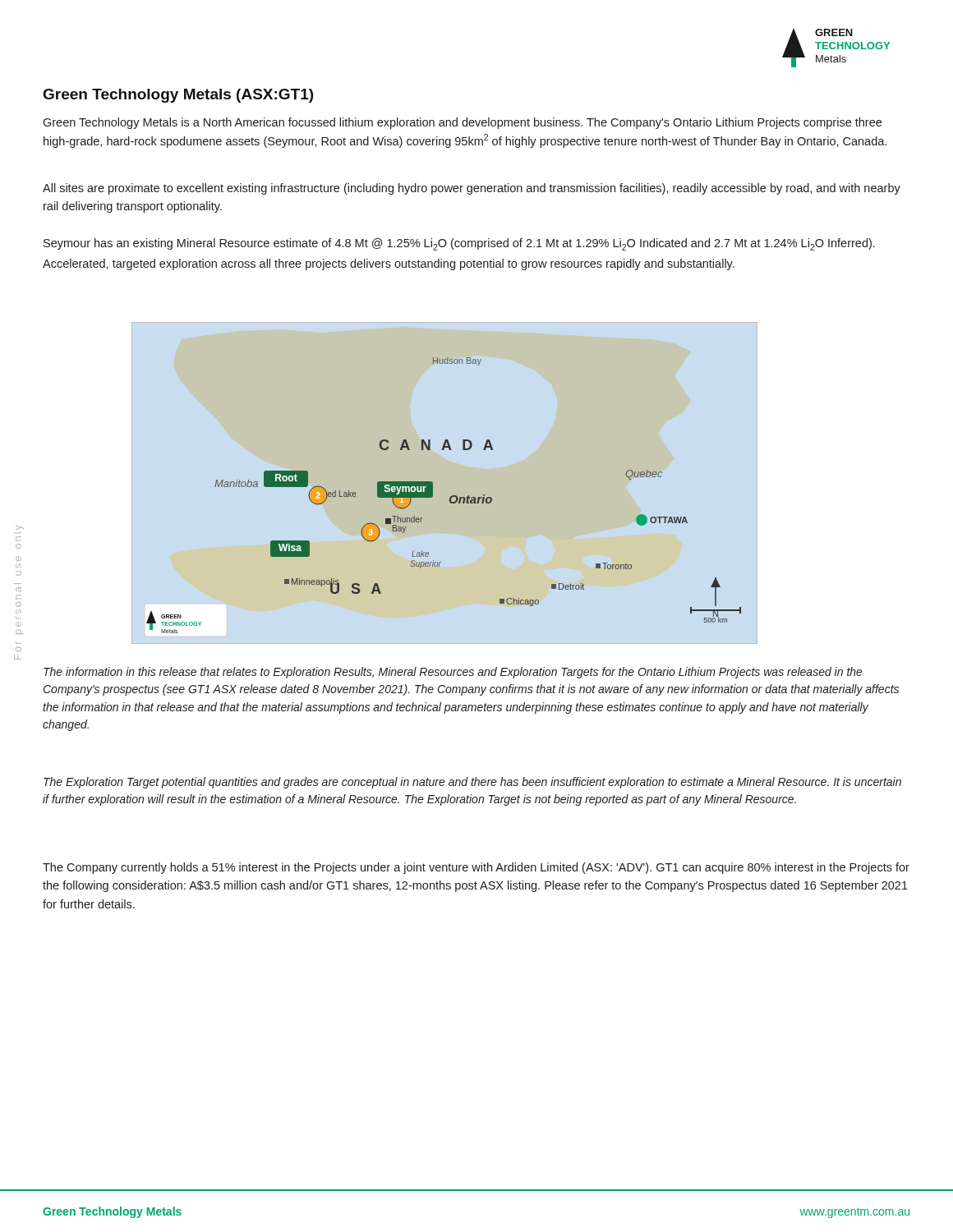Find the element starting "Seymour has an existing Mineral"
The image size is (953, 1232).
[x=459, y=253]
